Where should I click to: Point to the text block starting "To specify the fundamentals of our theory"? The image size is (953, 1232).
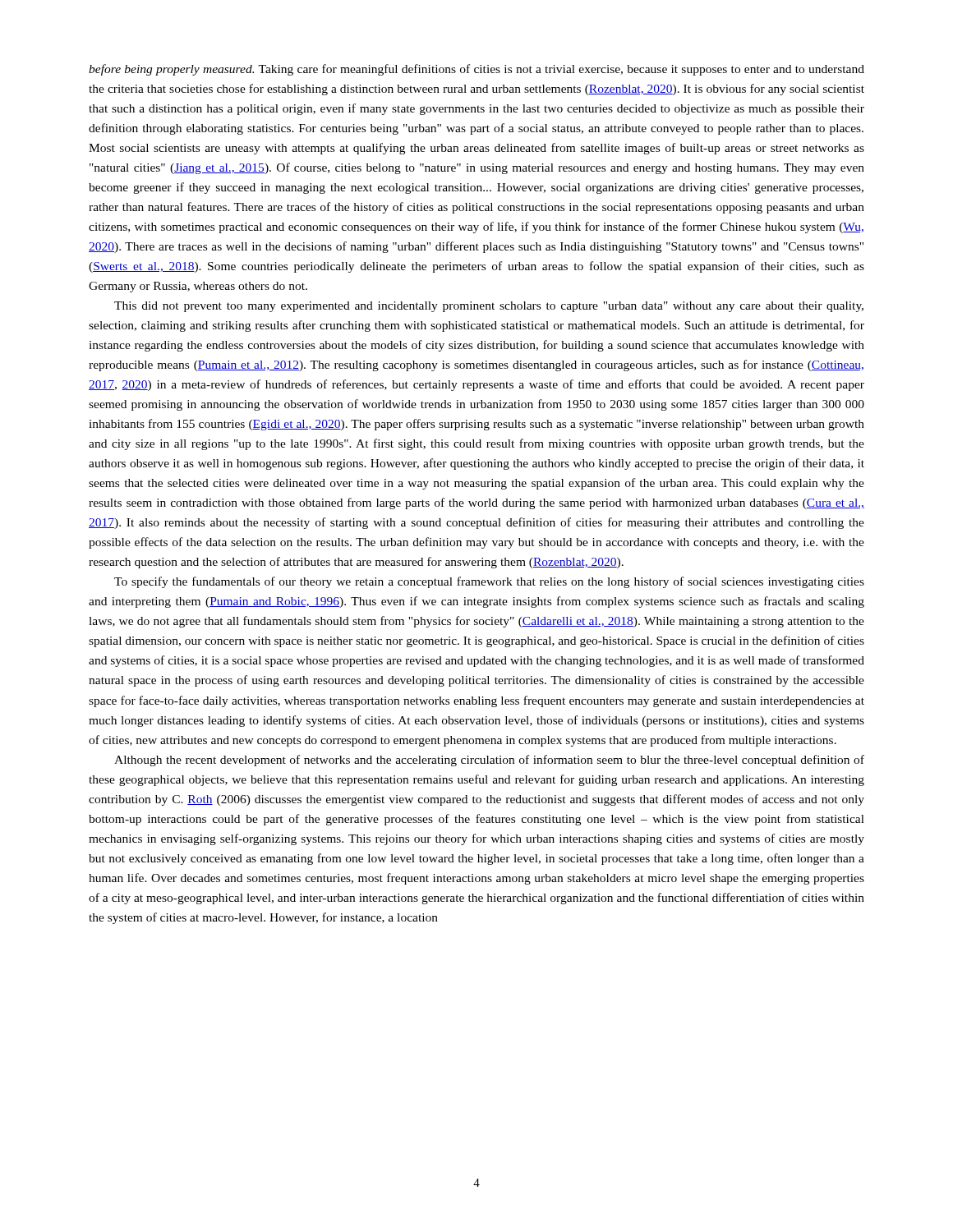476,661
